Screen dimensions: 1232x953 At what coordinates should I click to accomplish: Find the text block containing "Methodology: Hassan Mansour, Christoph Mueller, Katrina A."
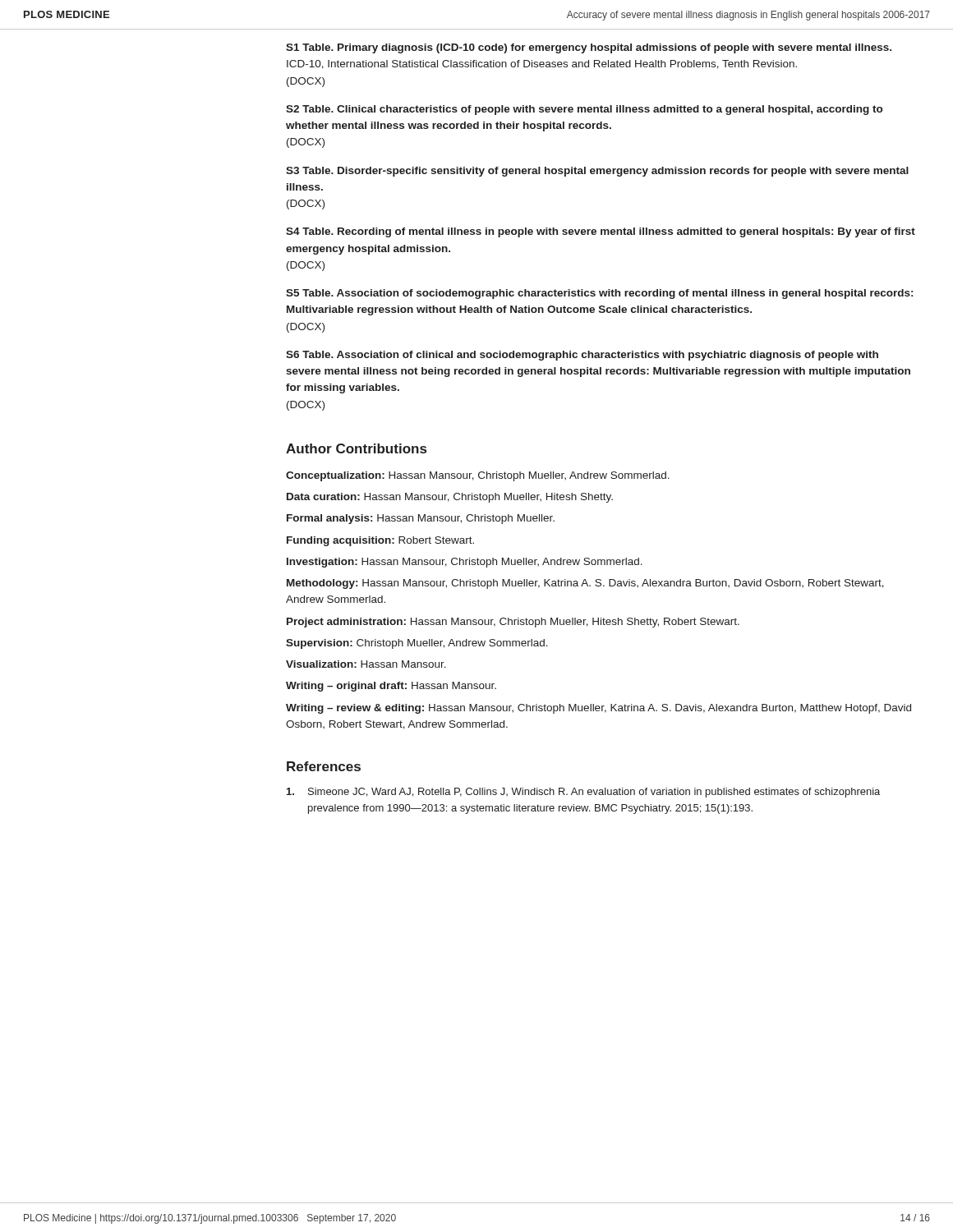click(x=585, y=591)
